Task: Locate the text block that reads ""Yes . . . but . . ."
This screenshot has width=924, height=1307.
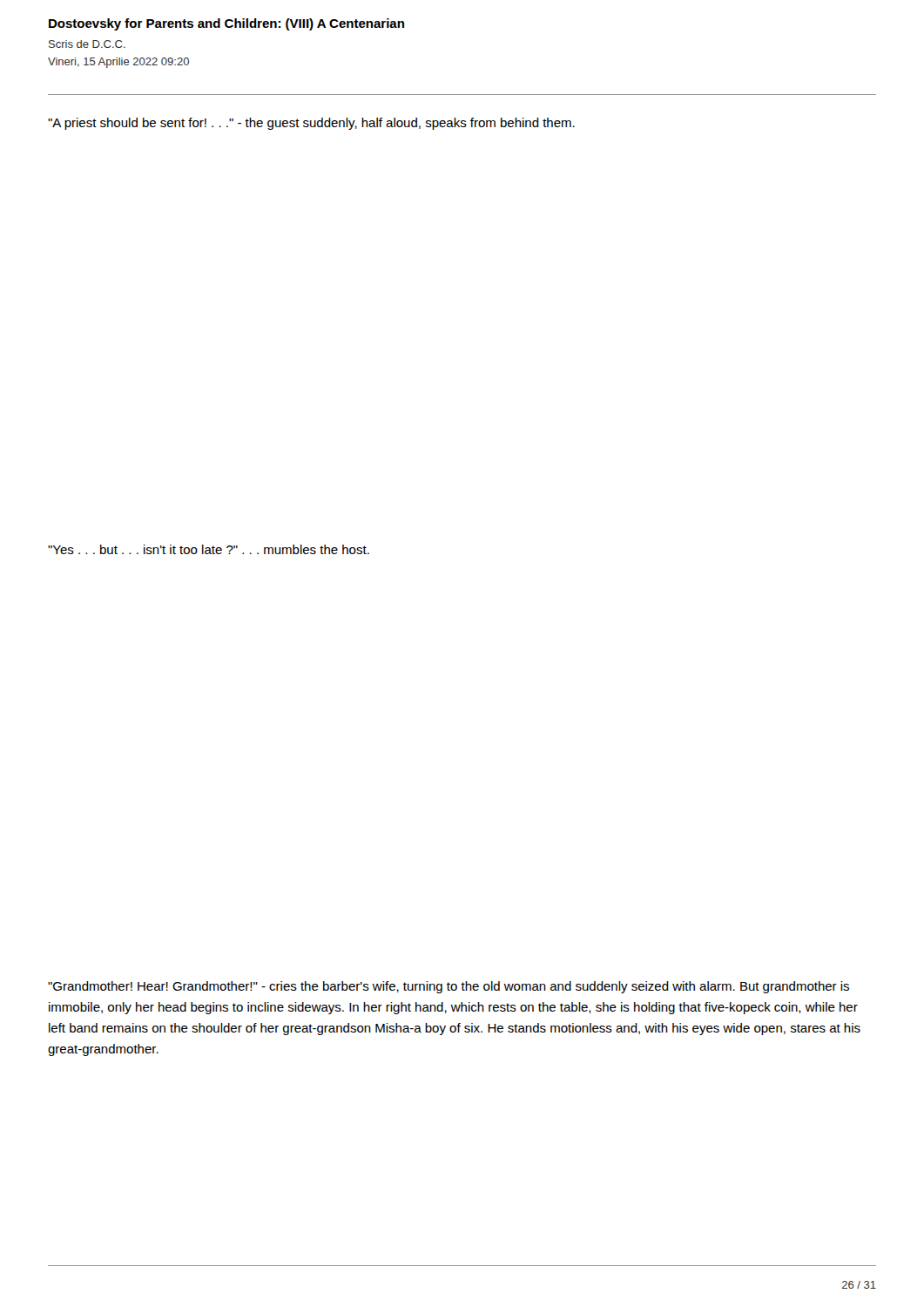Action: (209, 549)
